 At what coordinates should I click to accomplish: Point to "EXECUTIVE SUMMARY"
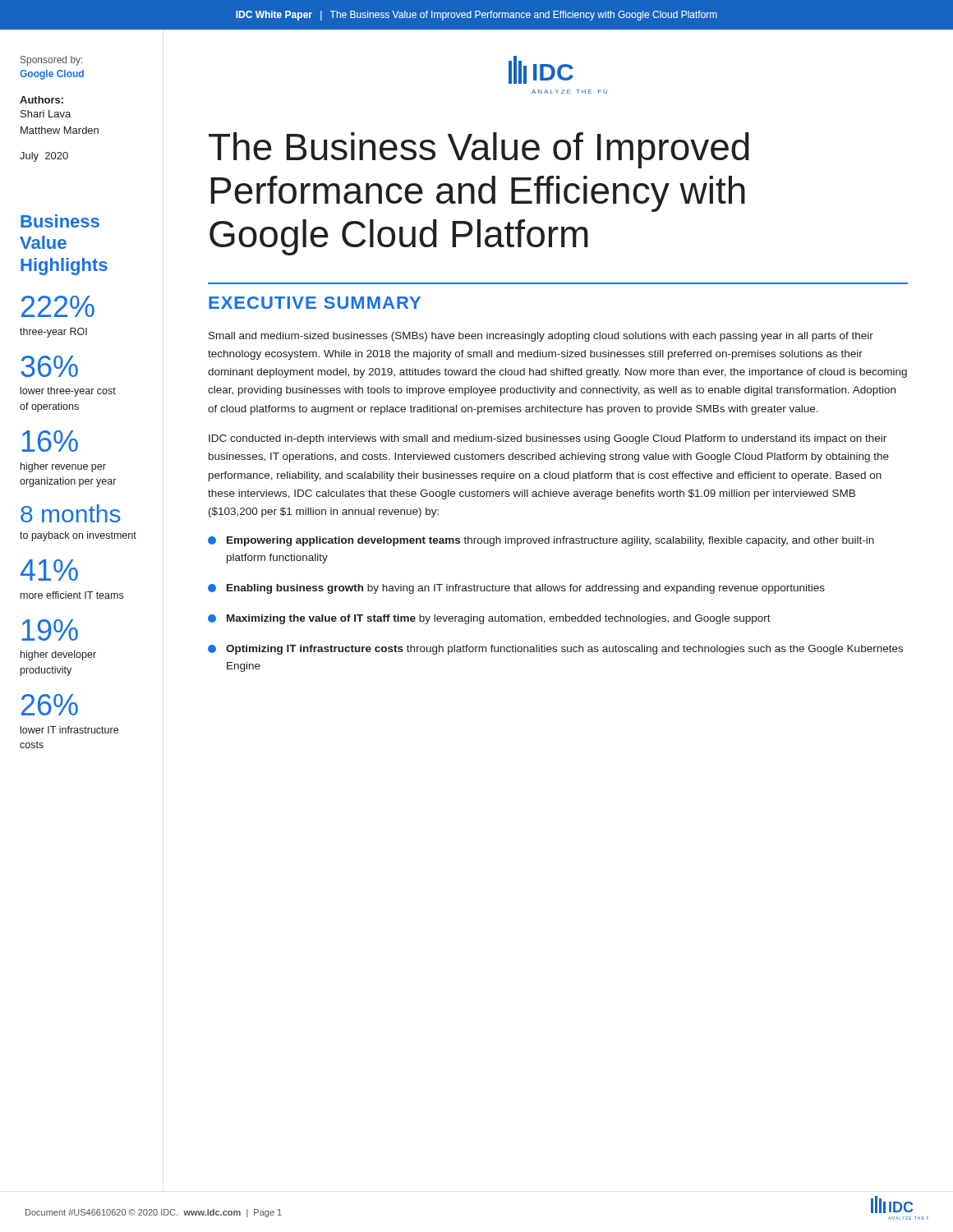[315, 302]
